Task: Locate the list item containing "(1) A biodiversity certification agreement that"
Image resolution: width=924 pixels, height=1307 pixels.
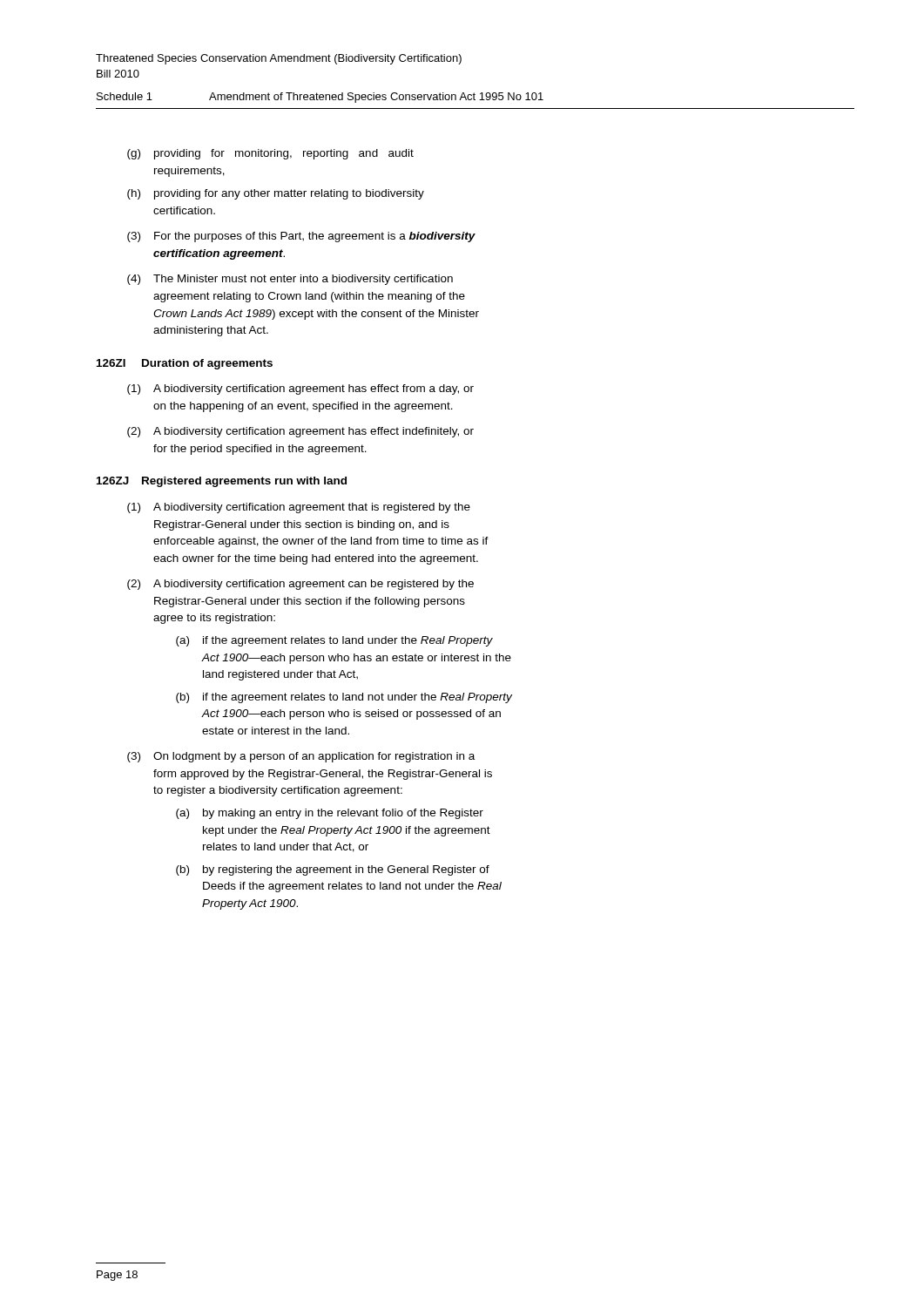Action: [x=475, y=532]
